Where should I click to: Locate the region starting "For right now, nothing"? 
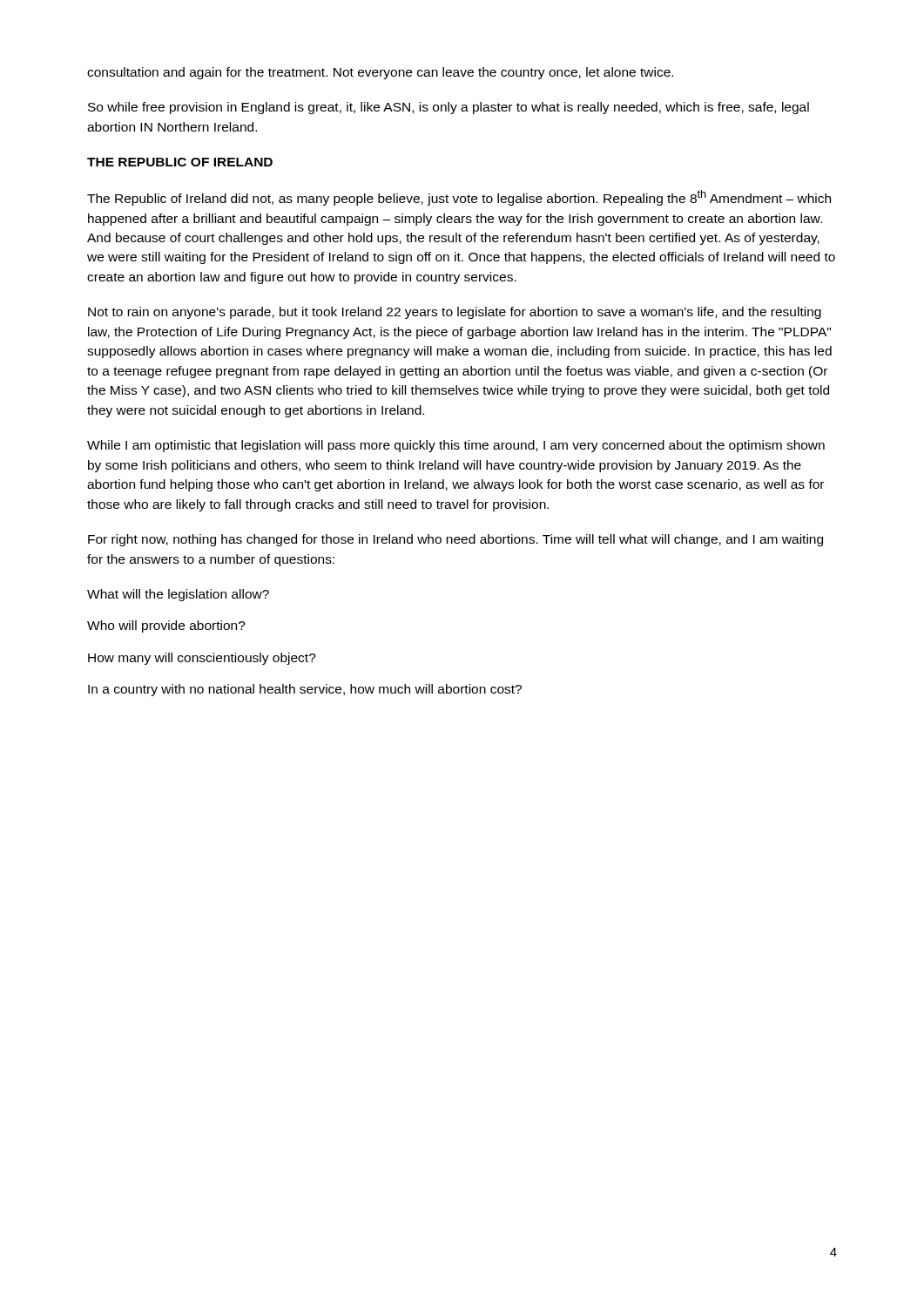(x=456, y=549)
